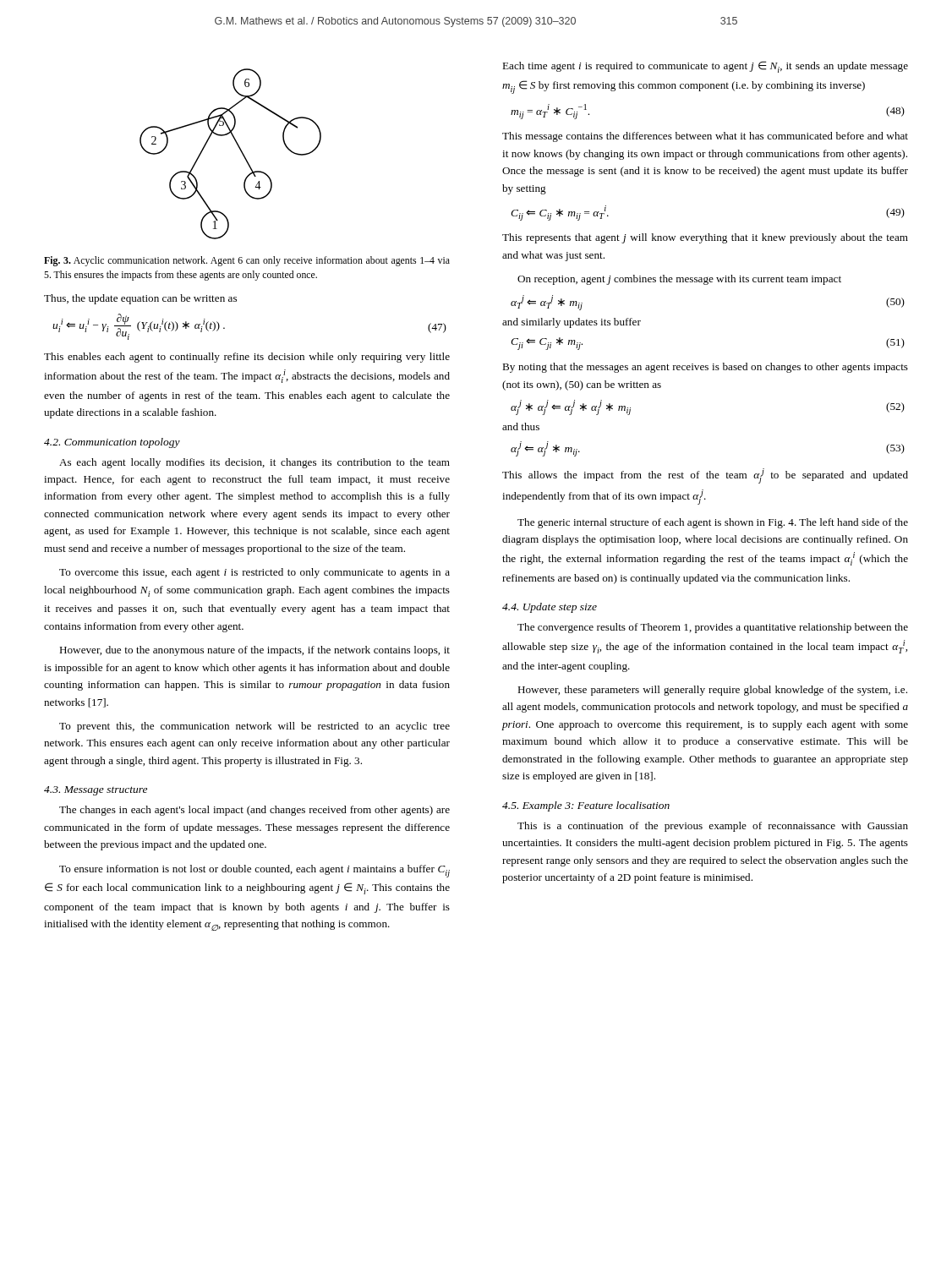This screenshot has width=952, height=1268.
Task: Point to the passage starting "αjj ∗ αjj"
Action: click(x=569, y=407)
